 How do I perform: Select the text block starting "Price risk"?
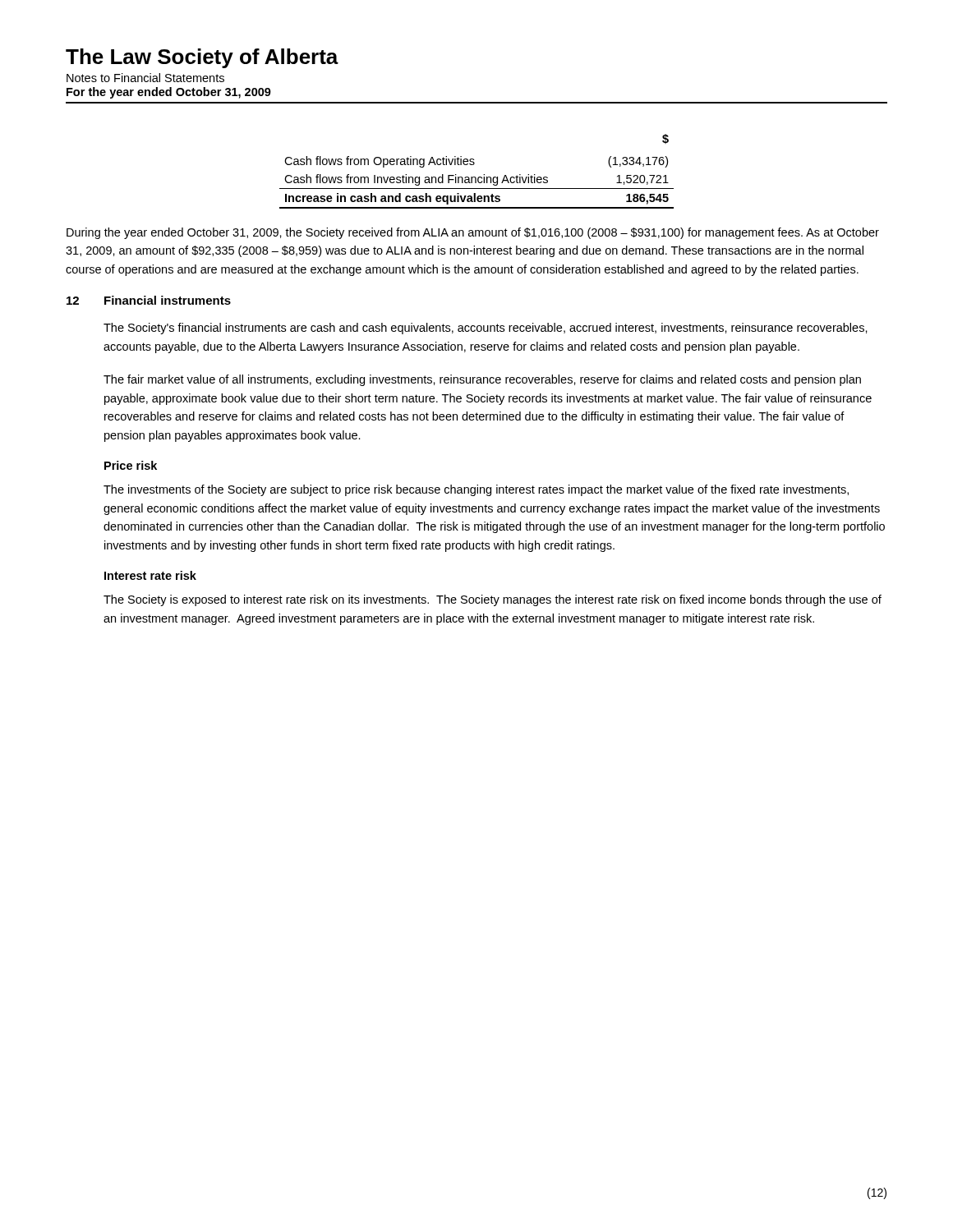click(130, 466)
